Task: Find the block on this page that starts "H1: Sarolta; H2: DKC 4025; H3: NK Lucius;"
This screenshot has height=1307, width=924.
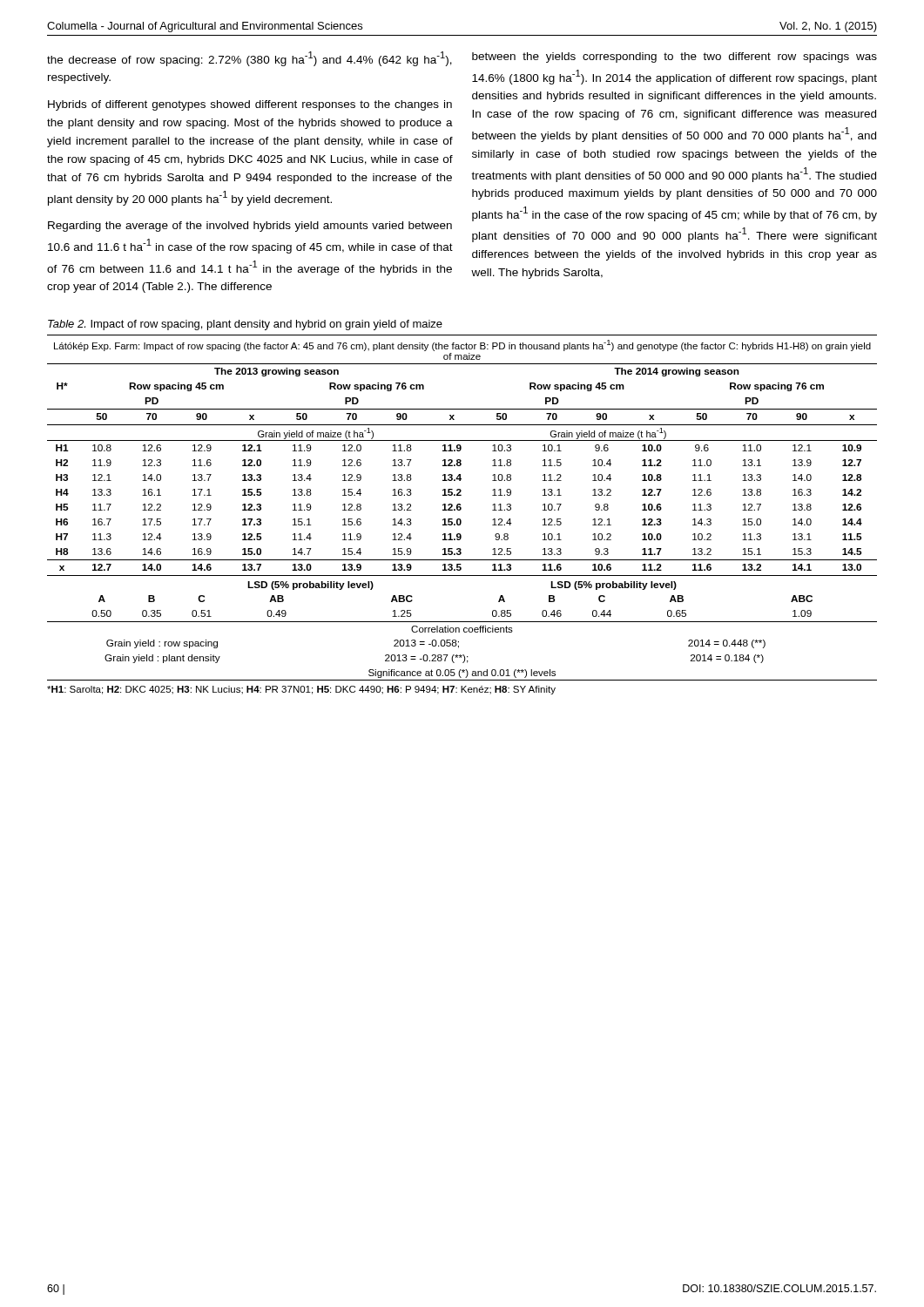Action: coord(301,689)
